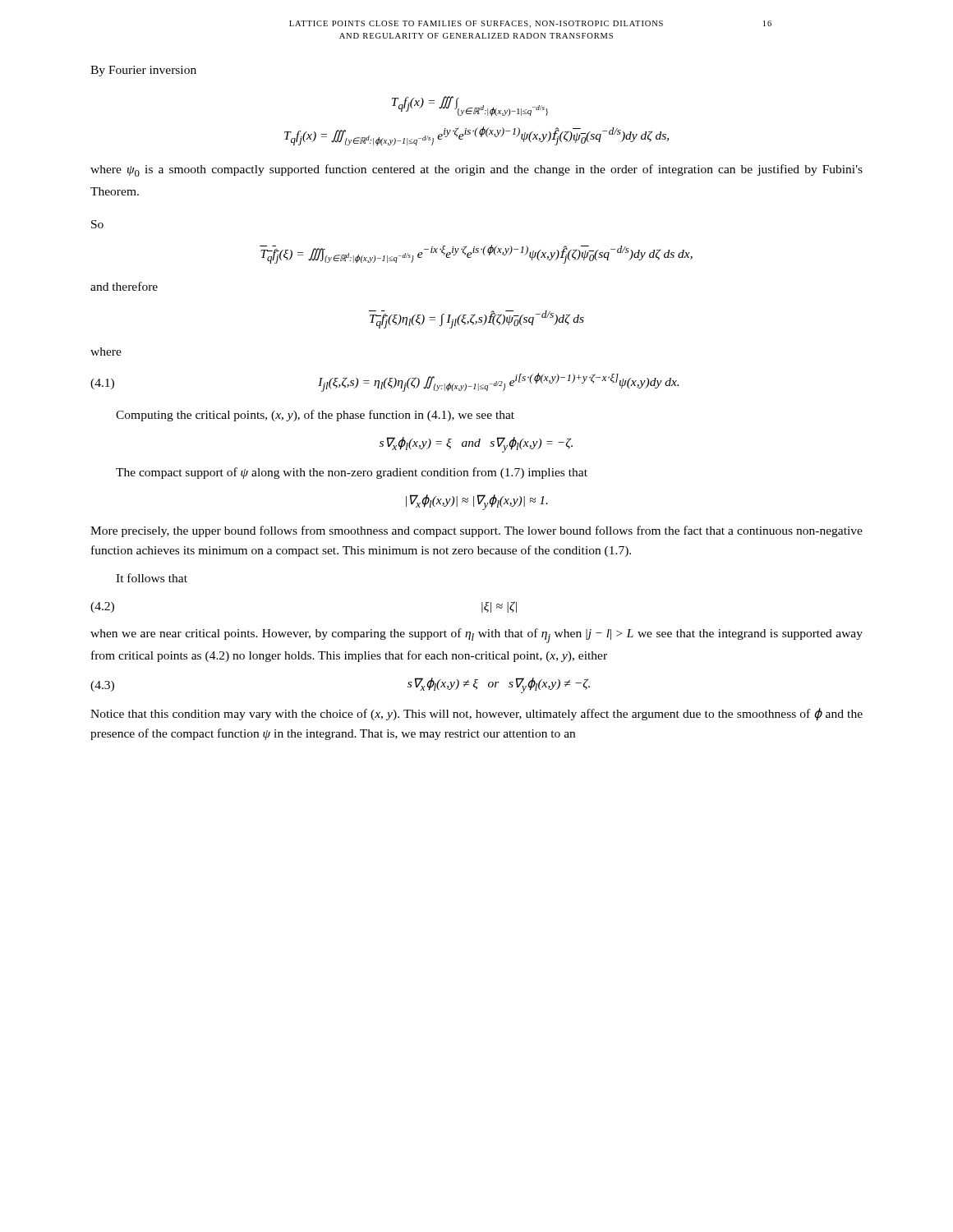Click on the formula with the text "Tqfj(x) = ∭ ∫"

(x=472, y=105)
